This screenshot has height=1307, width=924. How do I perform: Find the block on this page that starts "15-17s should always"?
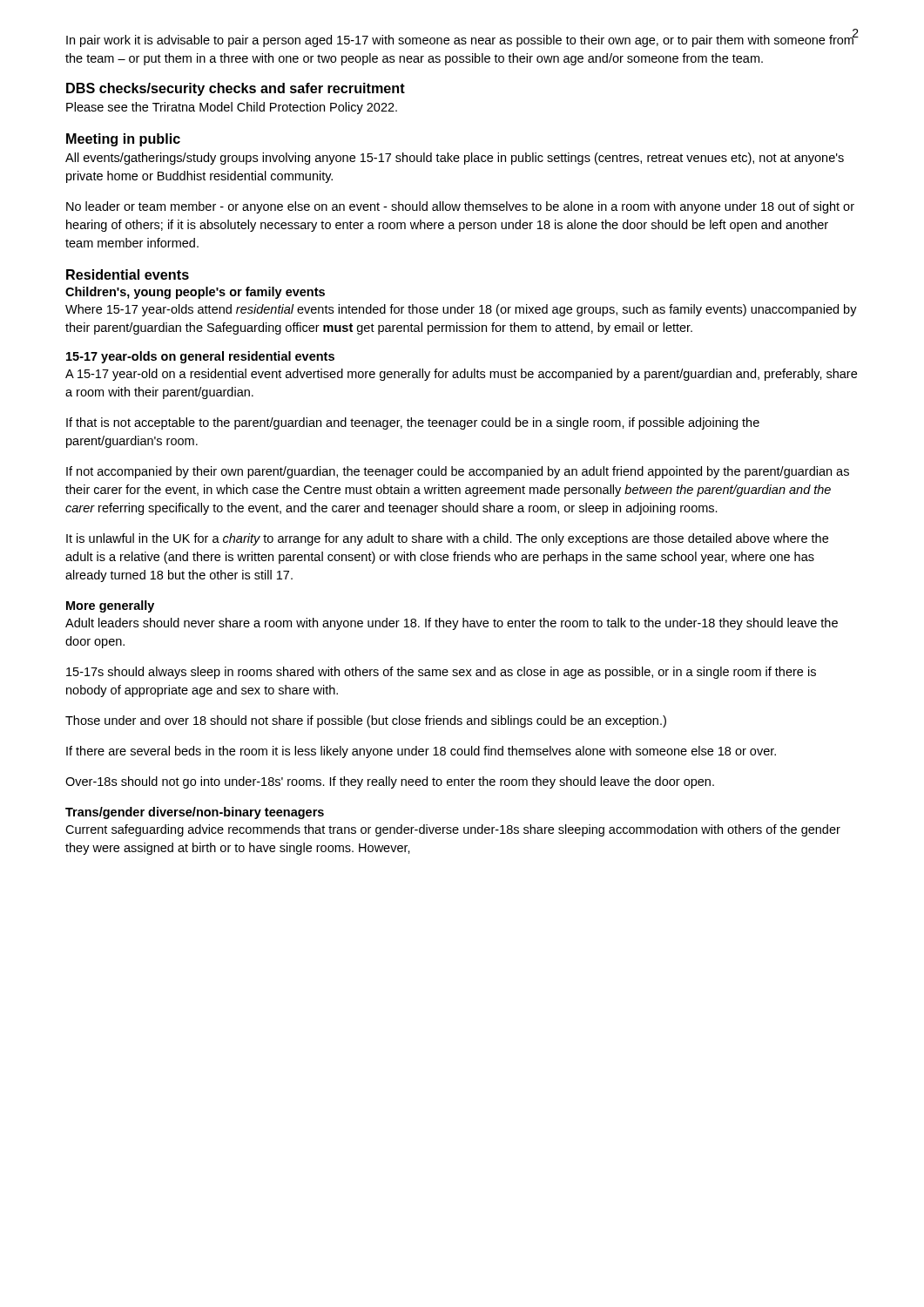pyautogui.click(x=462, y=682)
